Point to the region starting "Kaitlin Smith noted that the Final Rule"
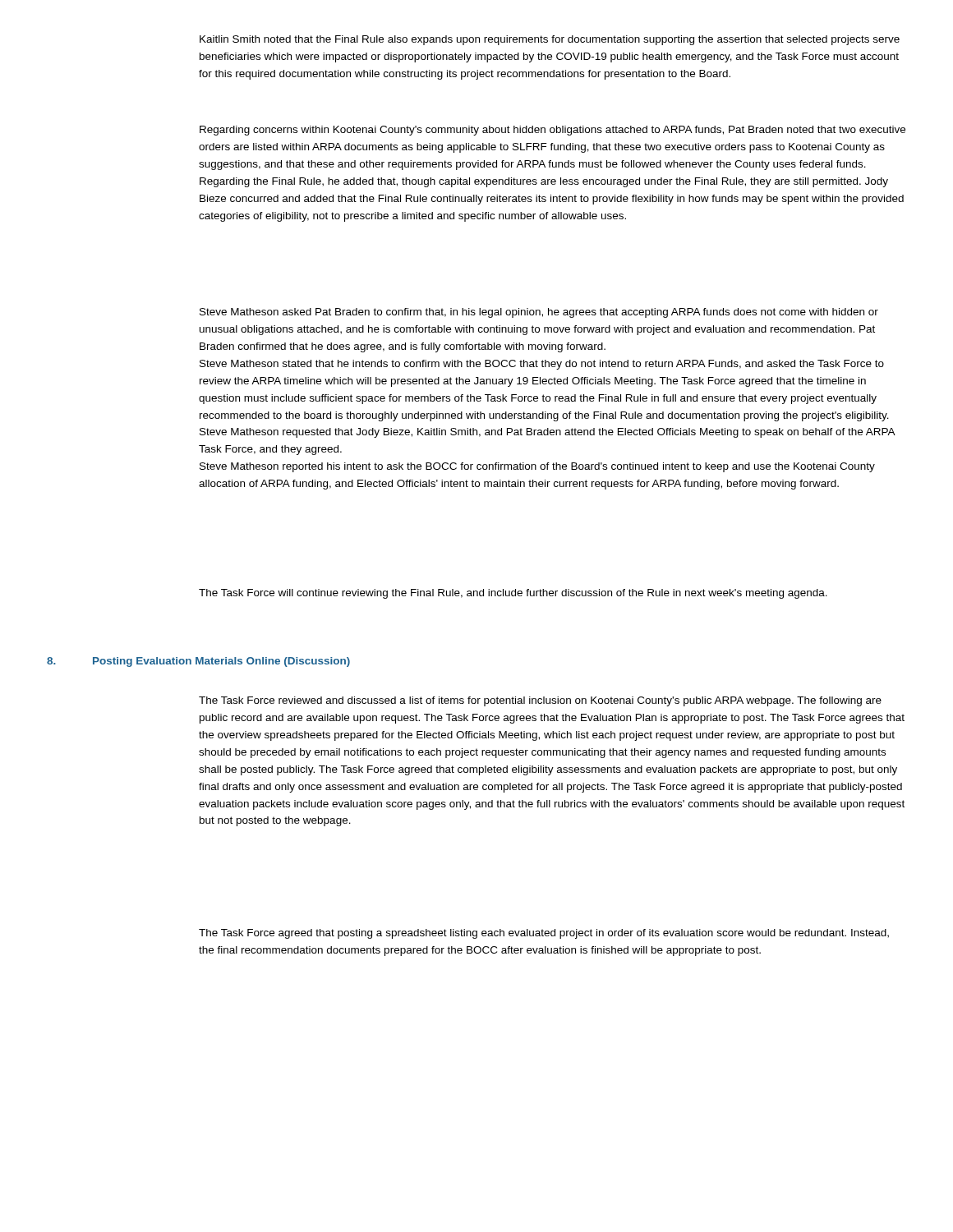 [x=549, y=56]
